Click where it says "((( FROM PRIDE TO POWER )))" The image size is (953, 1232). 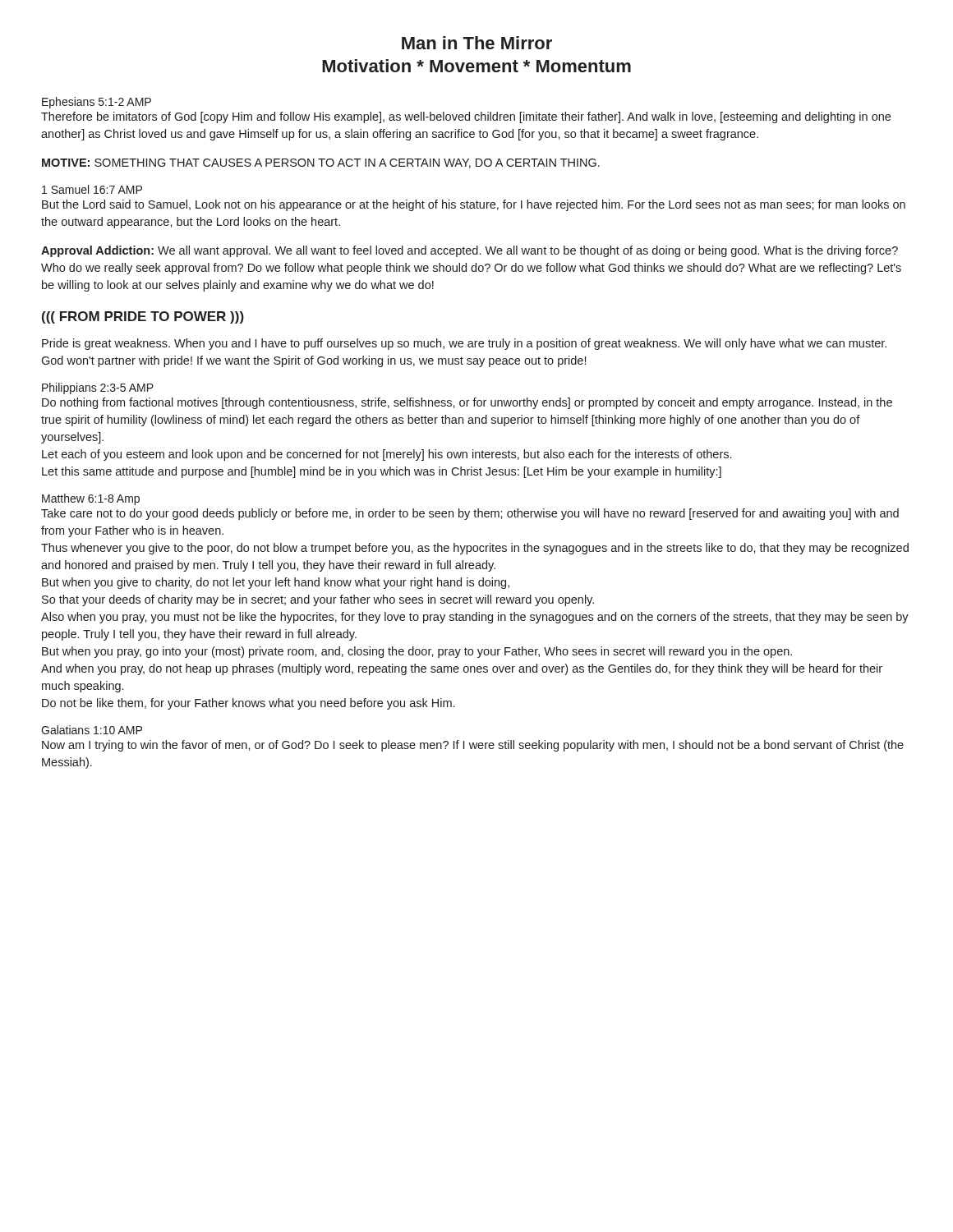tap(143, 317)
